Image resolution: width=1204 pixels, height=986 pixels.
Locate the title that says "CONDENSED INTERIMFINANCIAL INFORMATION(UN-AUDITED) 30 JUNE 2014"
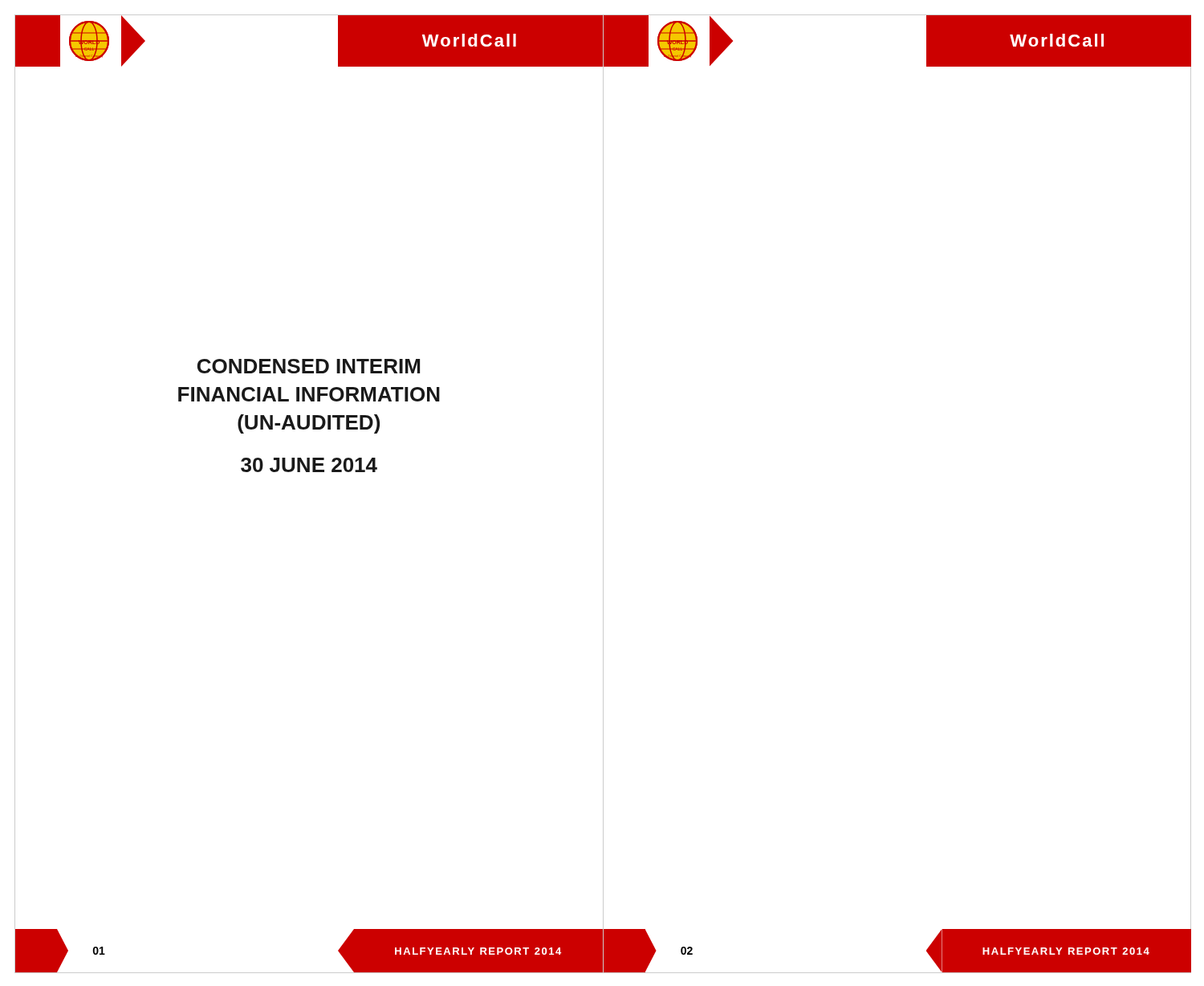coord(309,415)
